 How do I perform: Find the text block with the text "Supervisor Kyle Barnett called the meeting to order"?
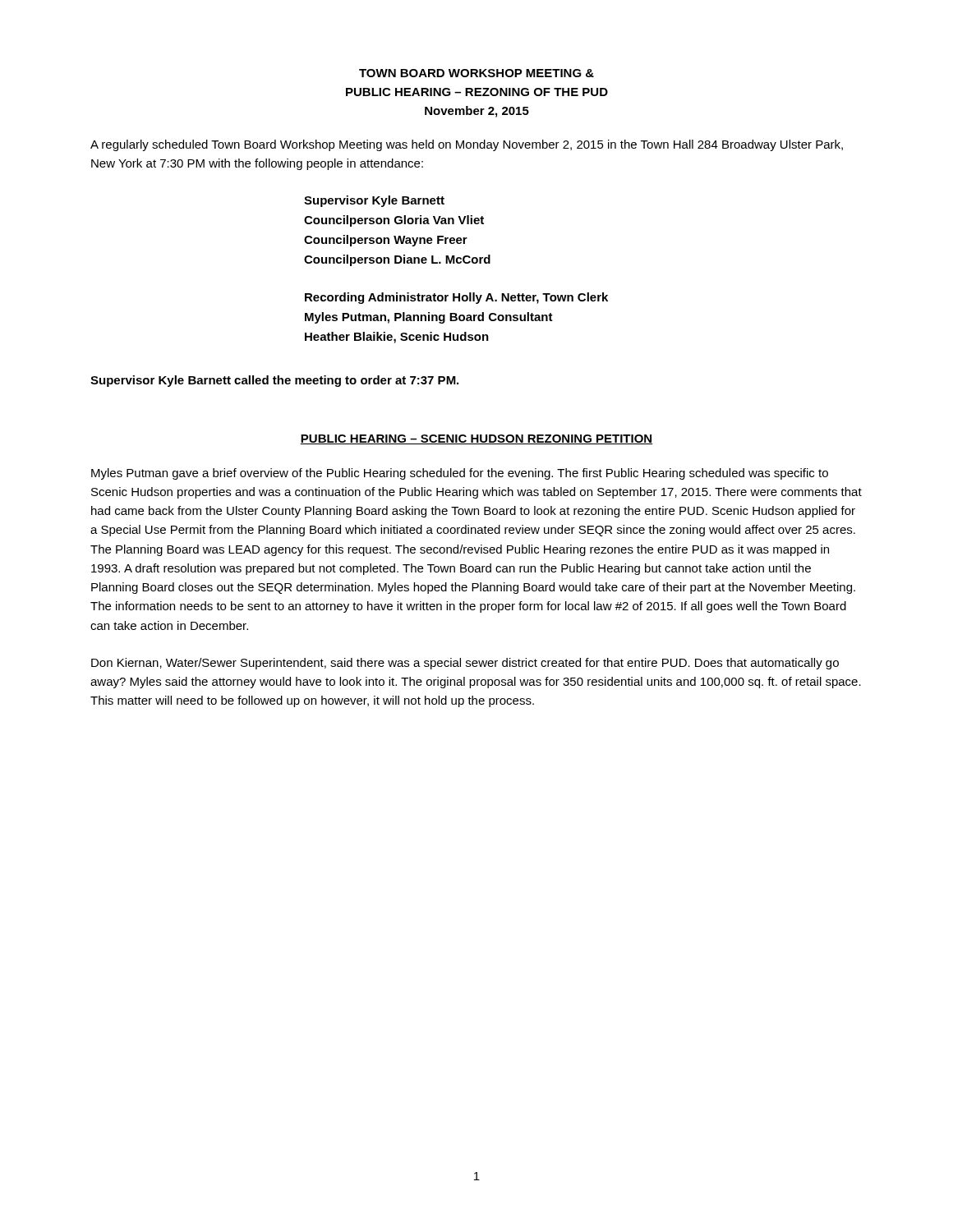[275, 380]
